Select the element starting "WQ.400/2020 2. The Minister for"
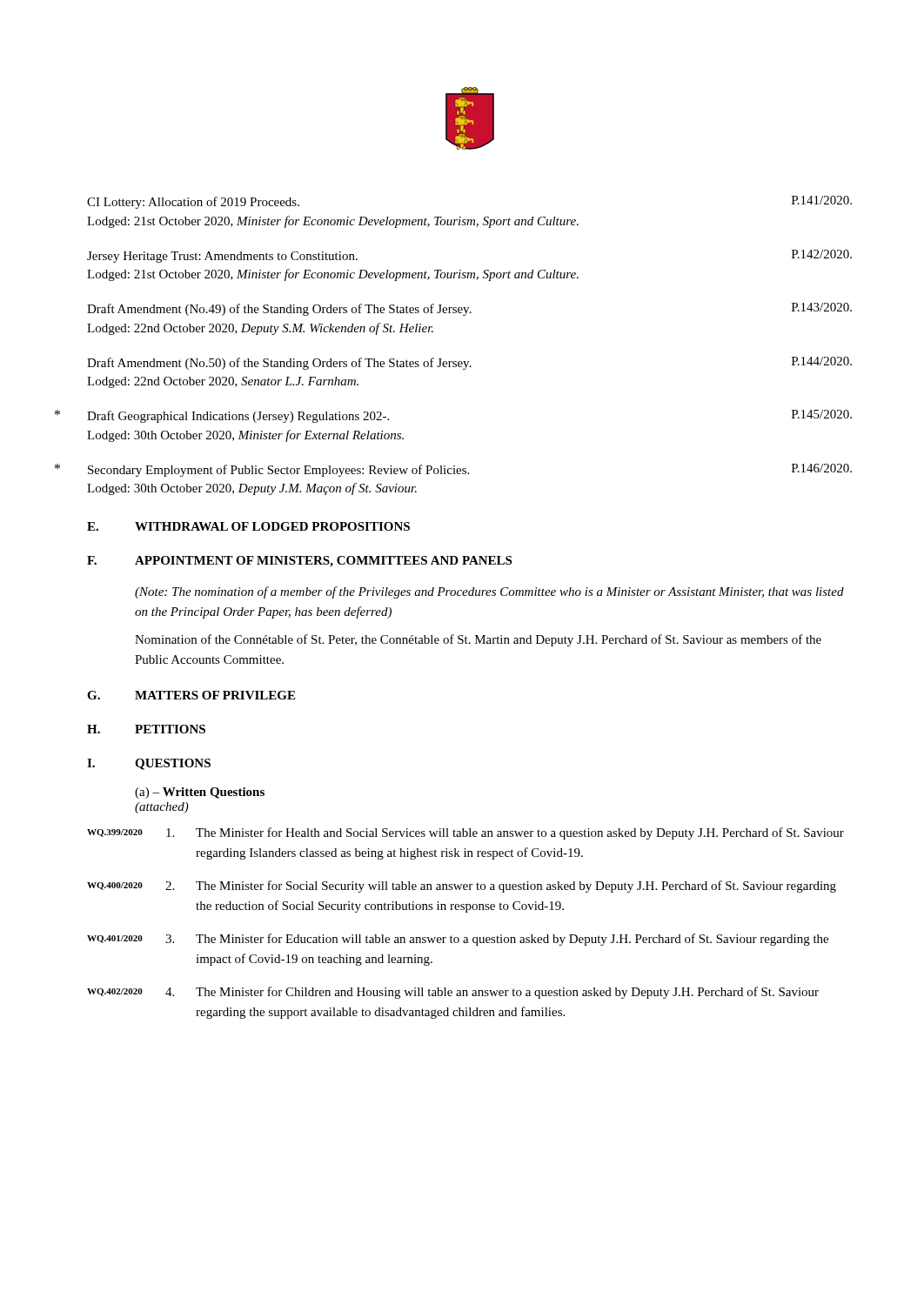Viewport: 924px width, 1305px height. 470,896
